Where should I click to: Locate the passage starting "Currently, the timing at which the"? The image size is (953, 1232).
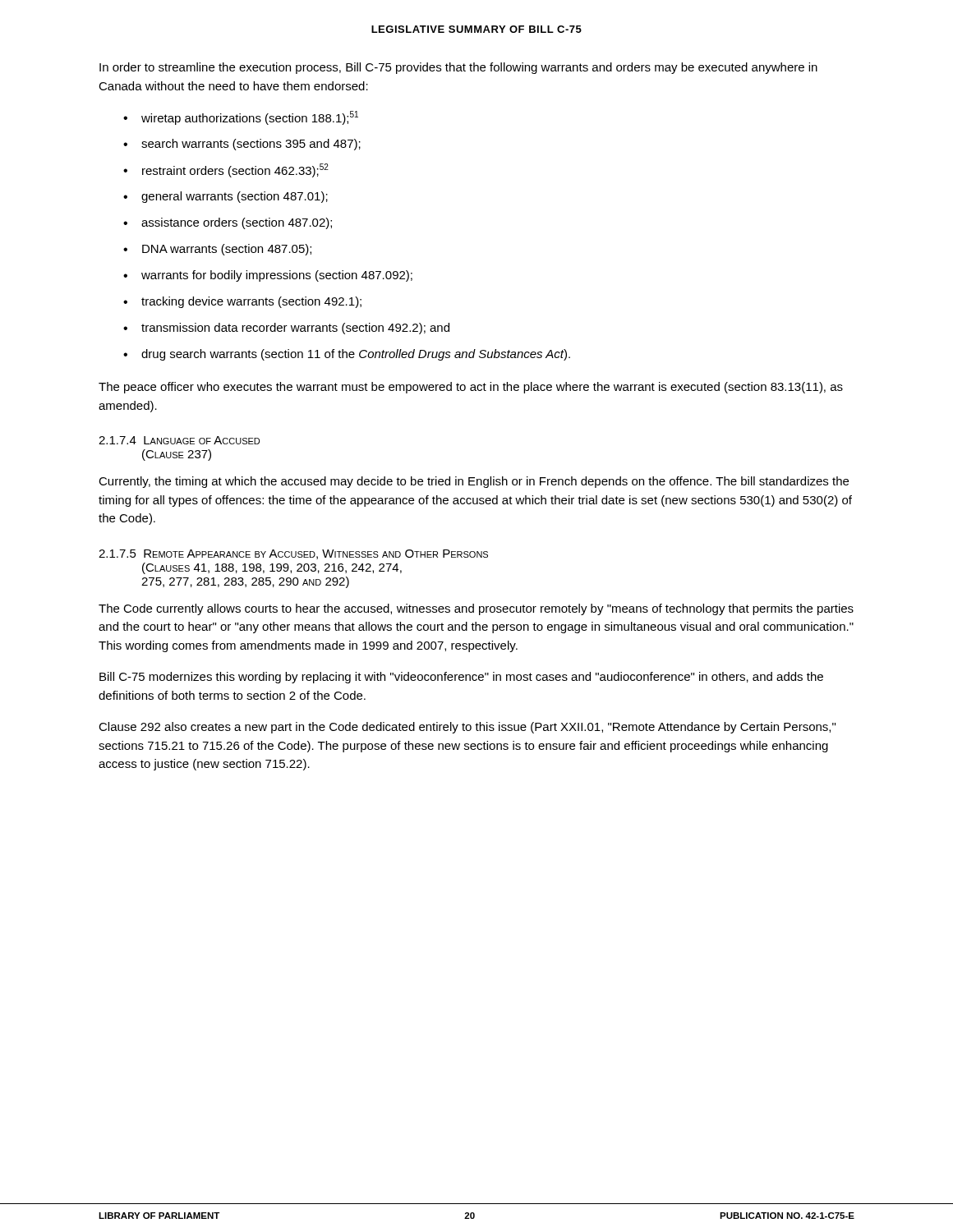point(475,499)
